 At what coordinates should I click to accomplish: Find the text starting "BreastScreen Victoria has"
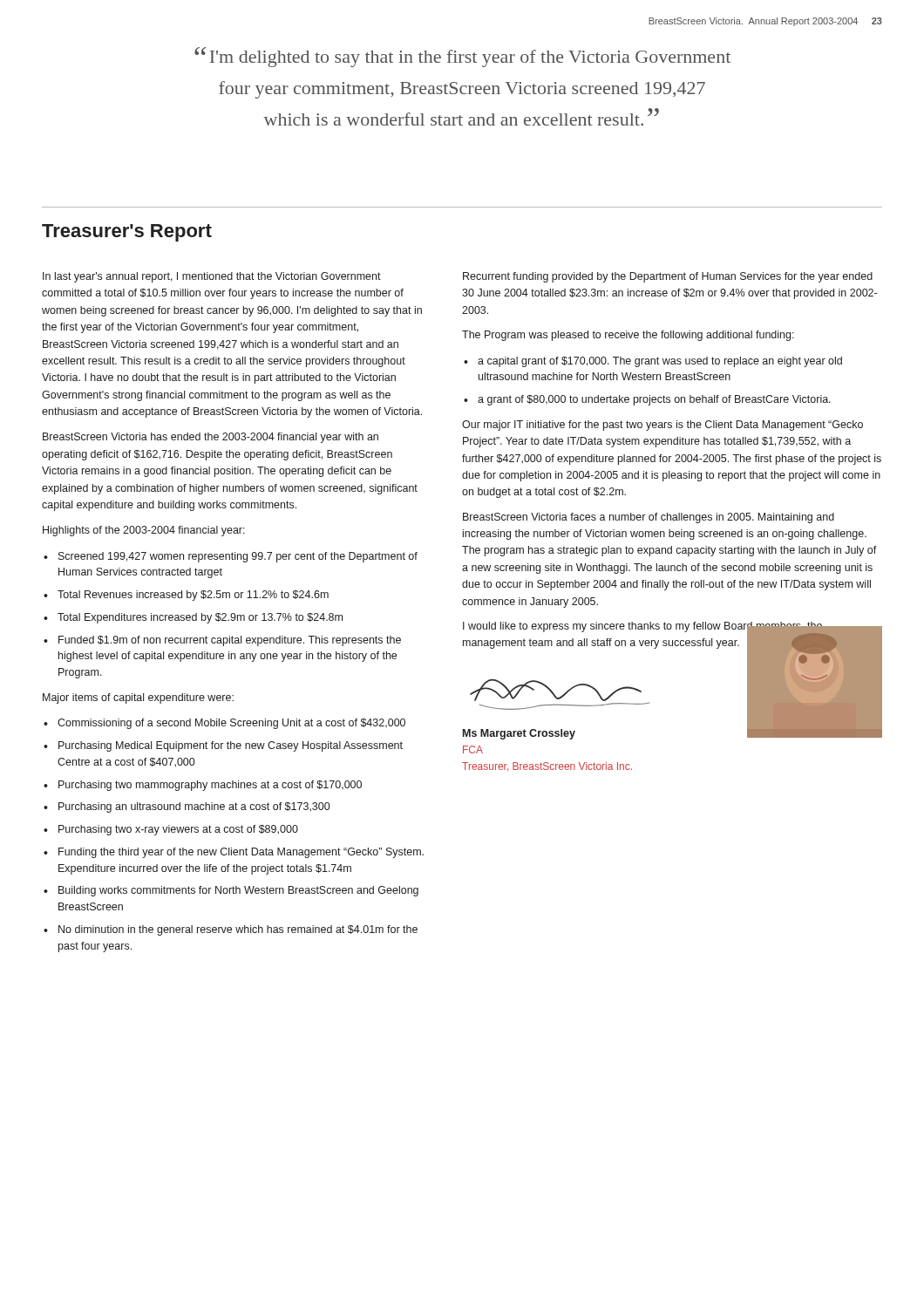(x=235, y=472)
